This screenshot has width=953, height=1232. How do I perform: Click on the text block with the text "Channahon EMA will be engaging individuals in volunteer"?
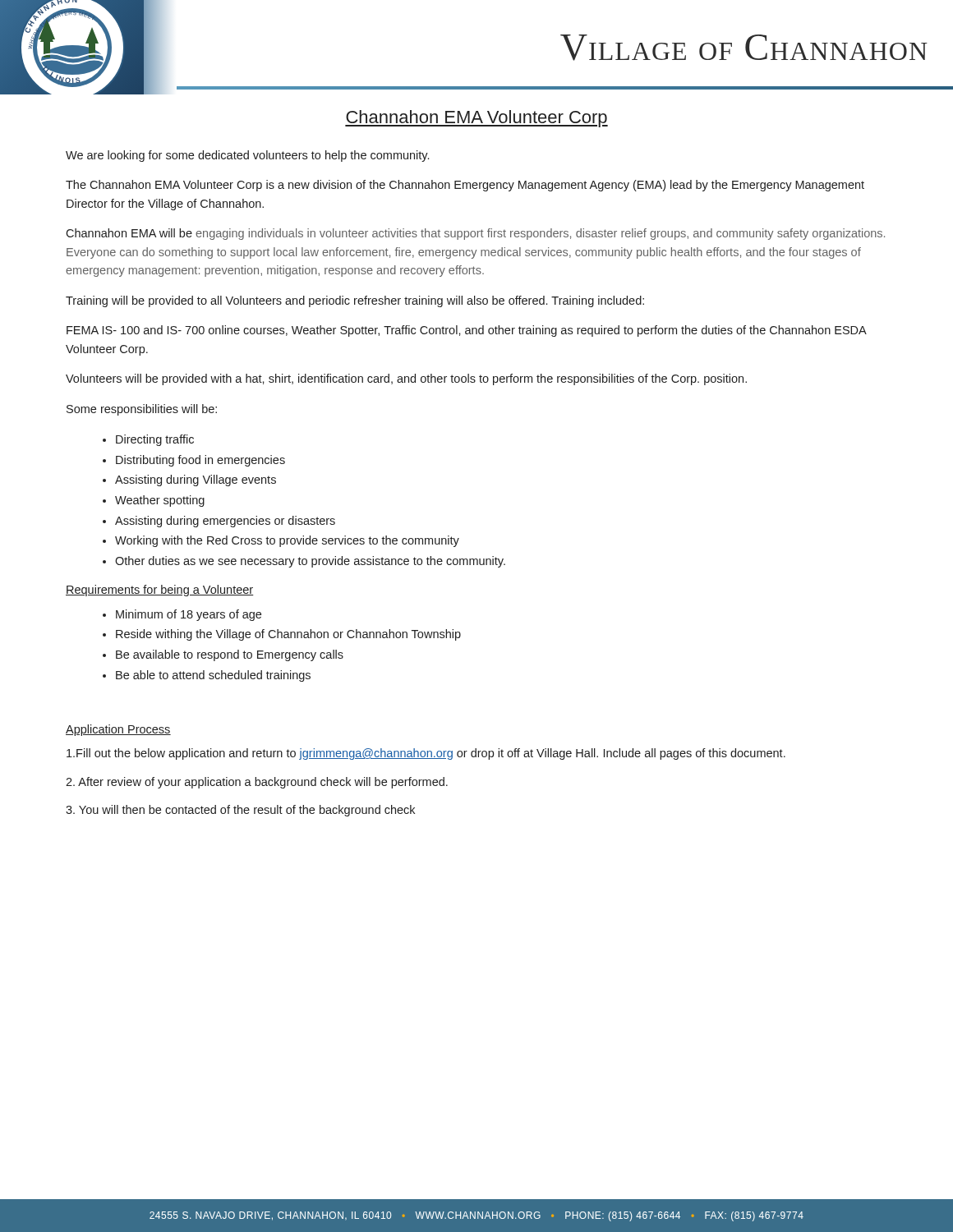(x=476, y=252)
